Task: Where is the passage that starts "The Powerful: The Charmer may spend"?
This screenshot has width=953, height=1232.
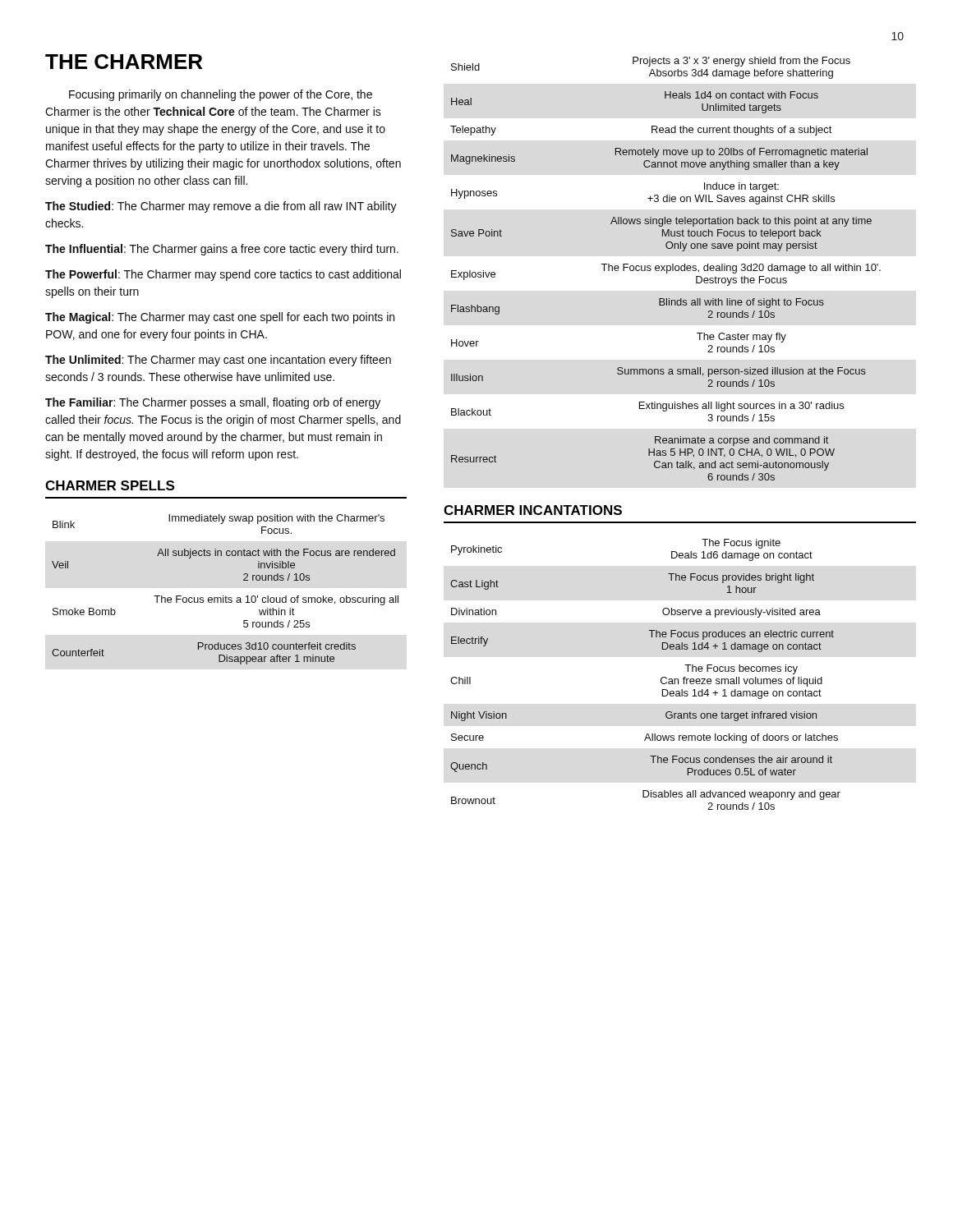Action: tap(226, 283)
